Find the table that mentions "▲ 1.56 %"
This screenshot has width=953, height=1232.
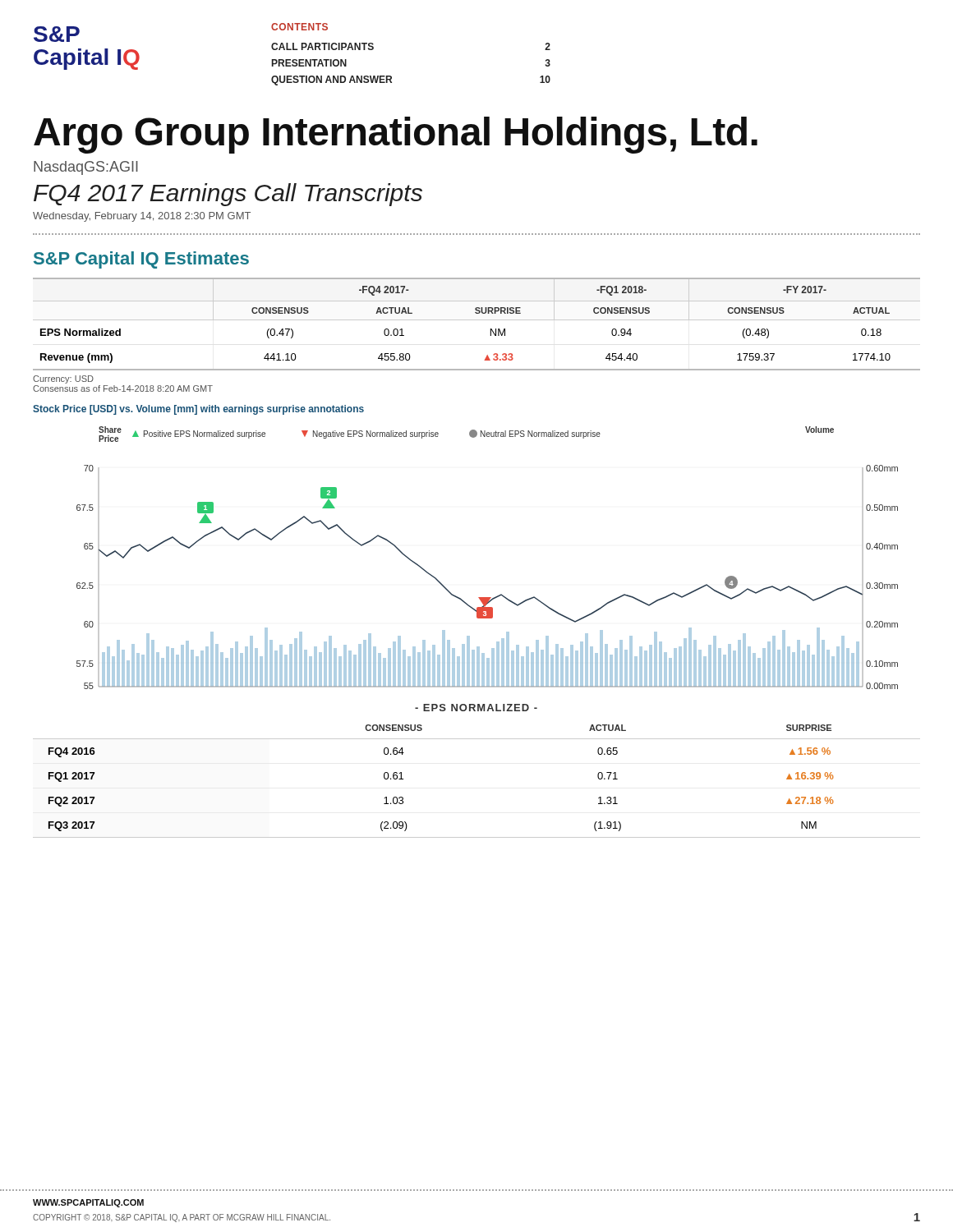[x=476, y=777]
